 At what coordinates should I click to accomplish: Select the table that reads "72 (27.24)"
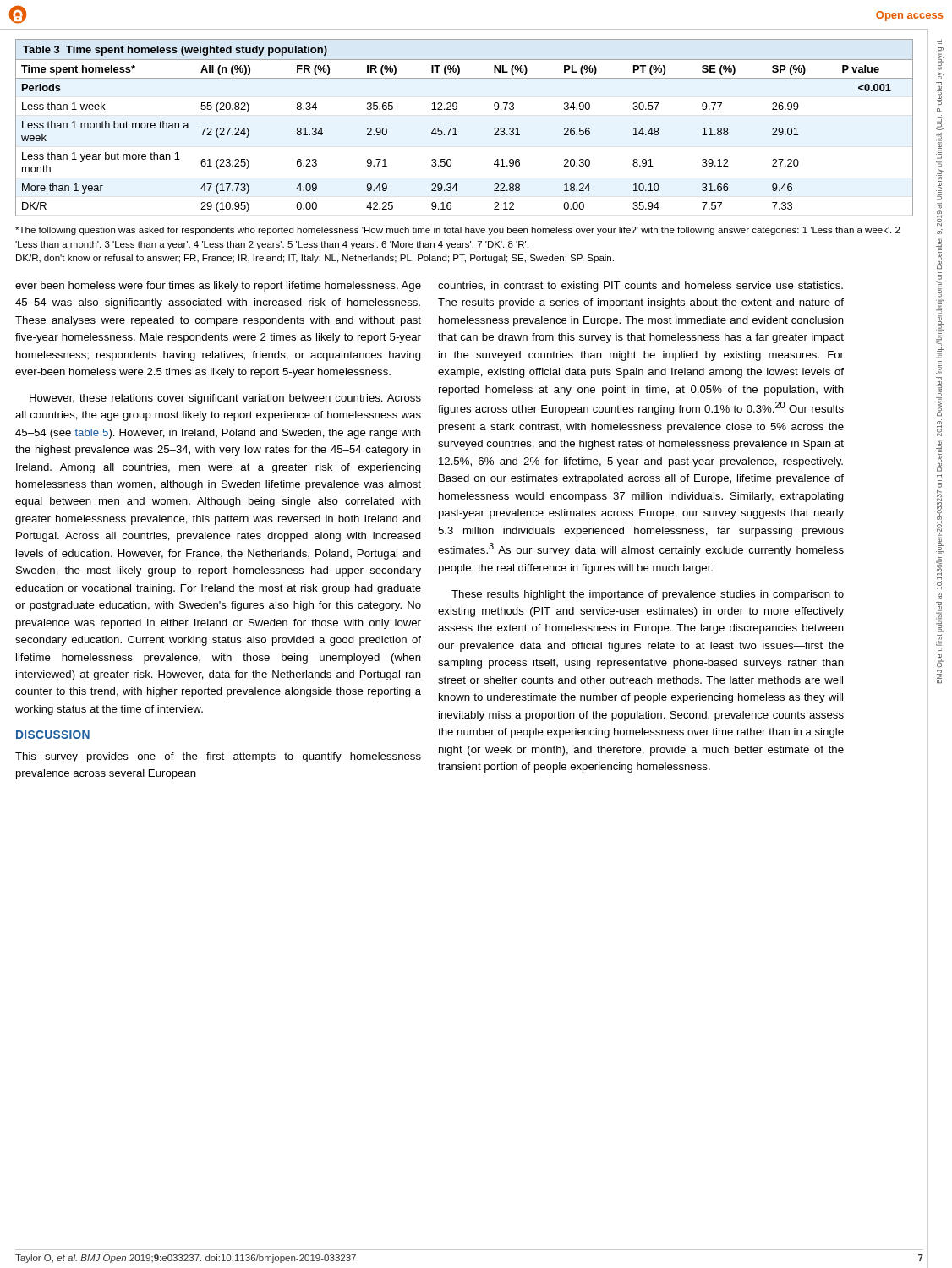click(x=464, y=128)
